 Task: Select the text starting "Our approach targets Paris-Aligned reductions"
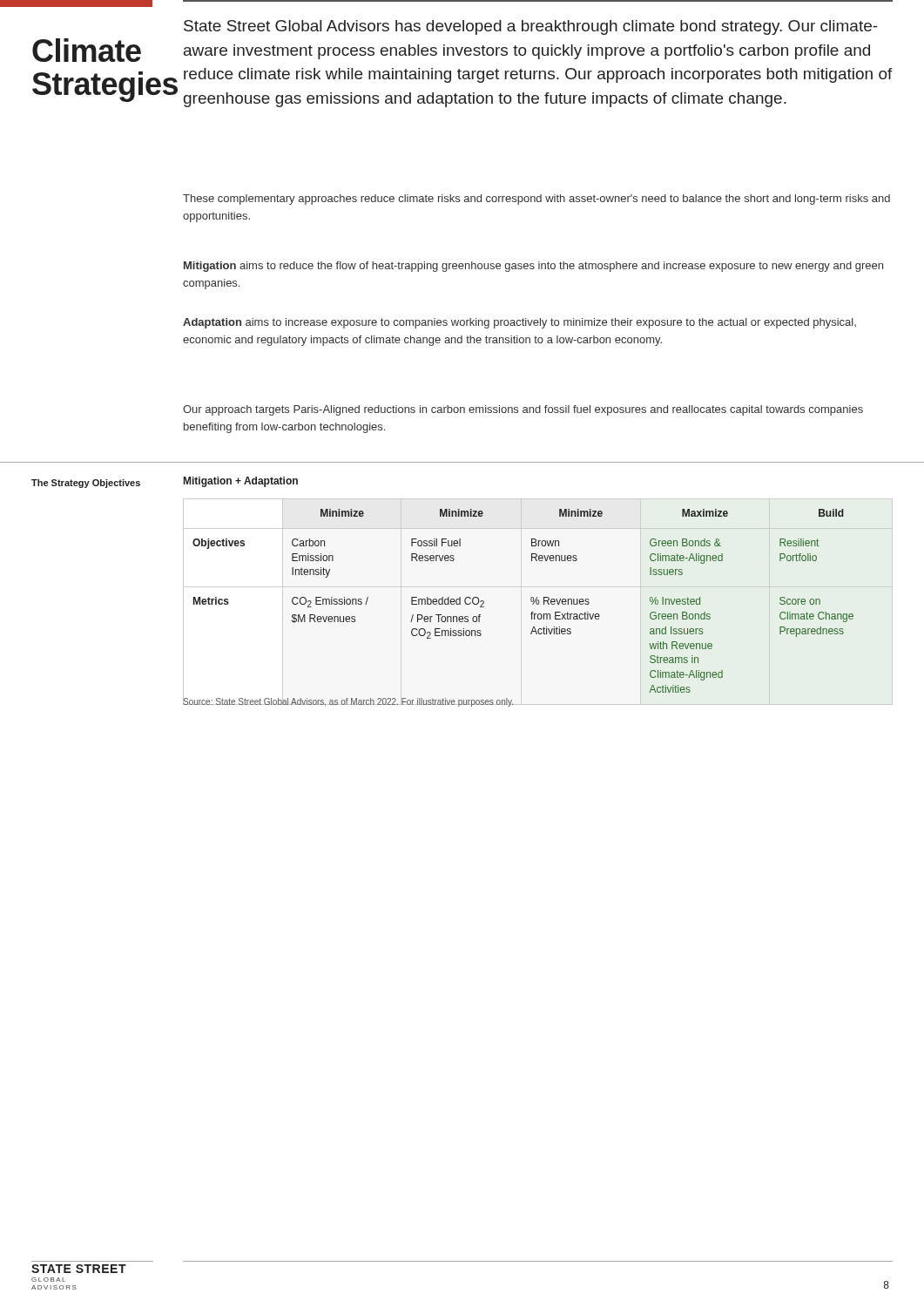[x=523, y=418]
